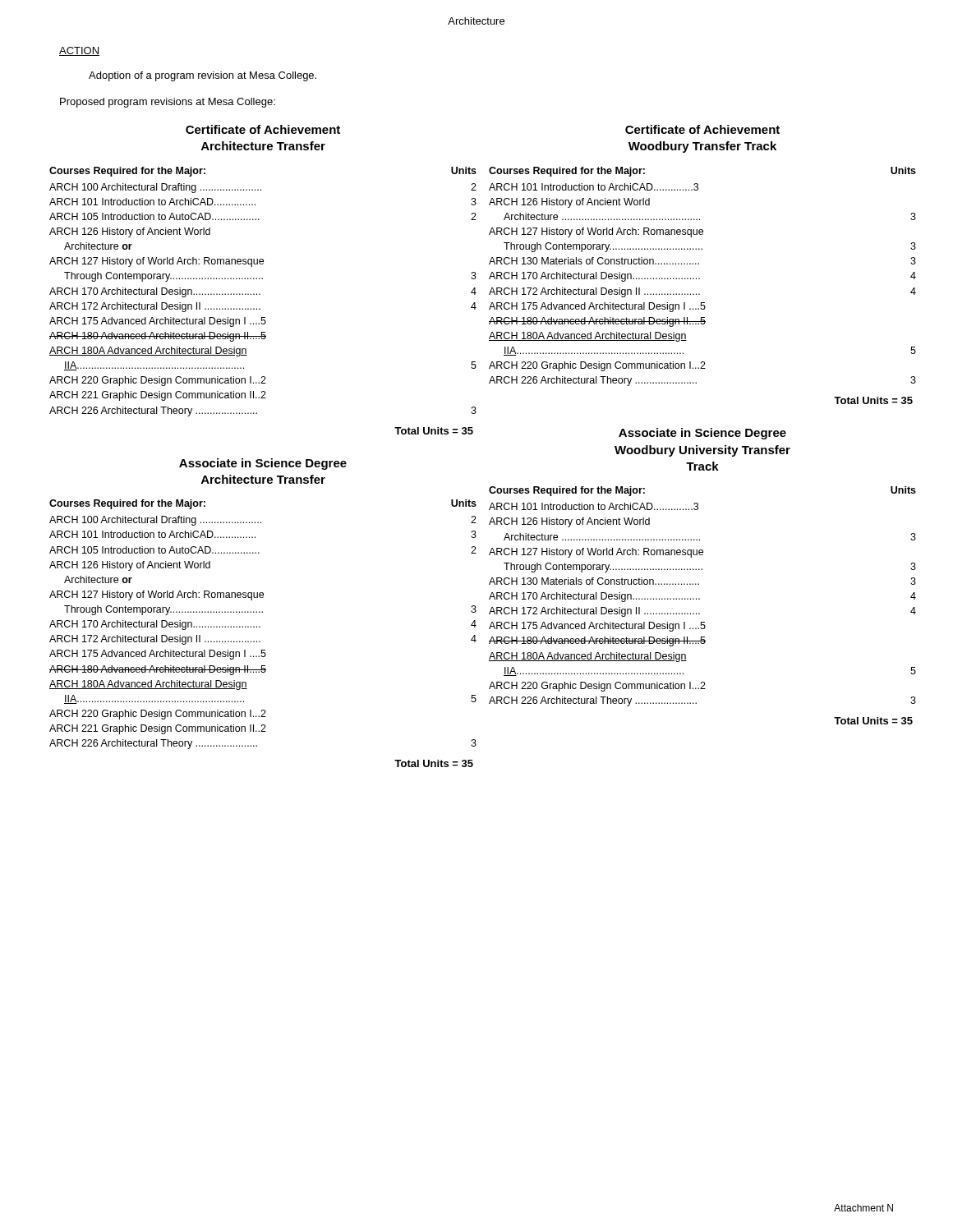
Task: Locate the text "Certificate of AchievementArchitecture Transfer"
Action: coord(263,138)
